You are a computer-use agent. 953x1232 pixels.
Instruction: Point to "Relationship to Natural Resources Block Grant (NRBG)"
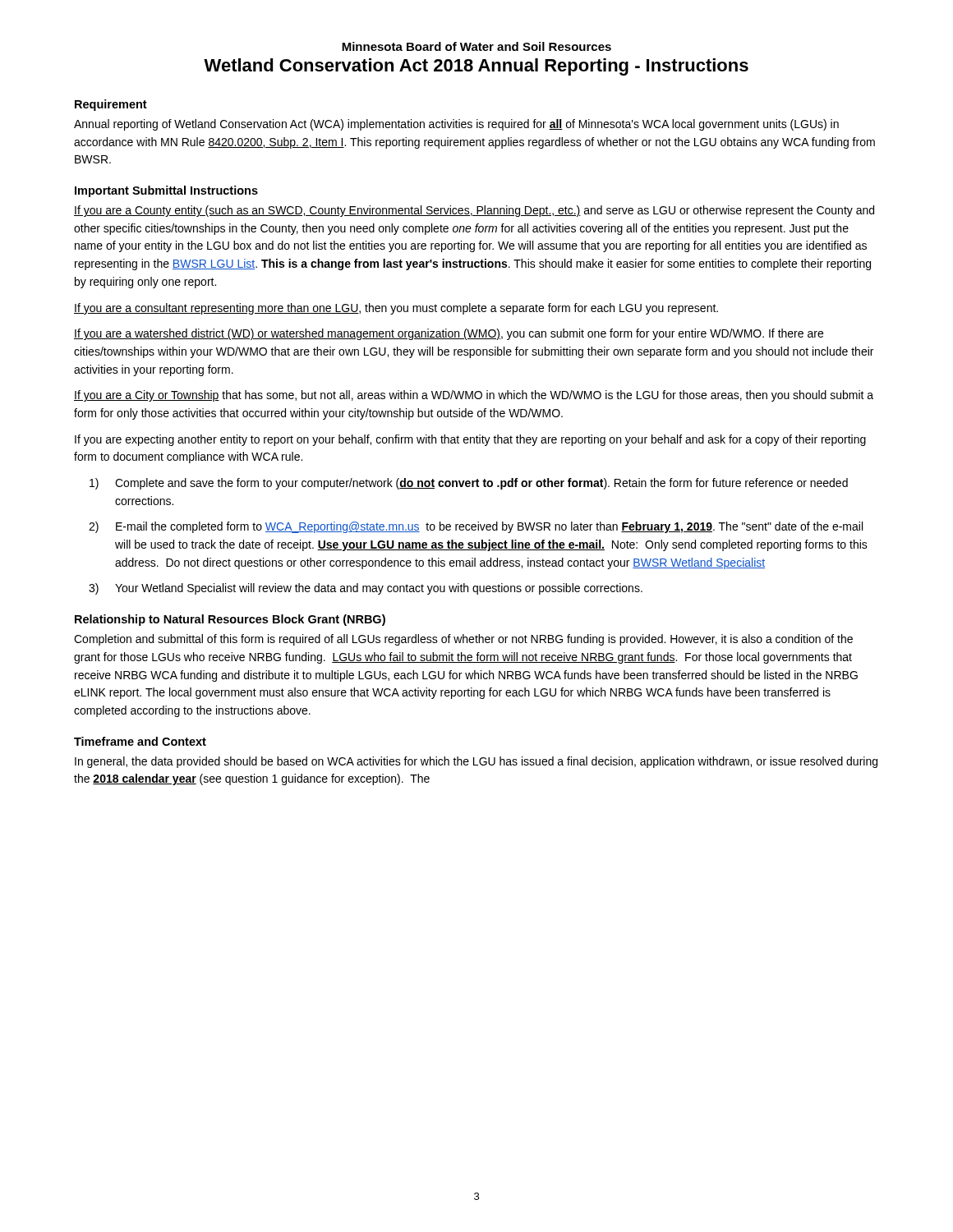pyautogui.click(x=230, y=619)
